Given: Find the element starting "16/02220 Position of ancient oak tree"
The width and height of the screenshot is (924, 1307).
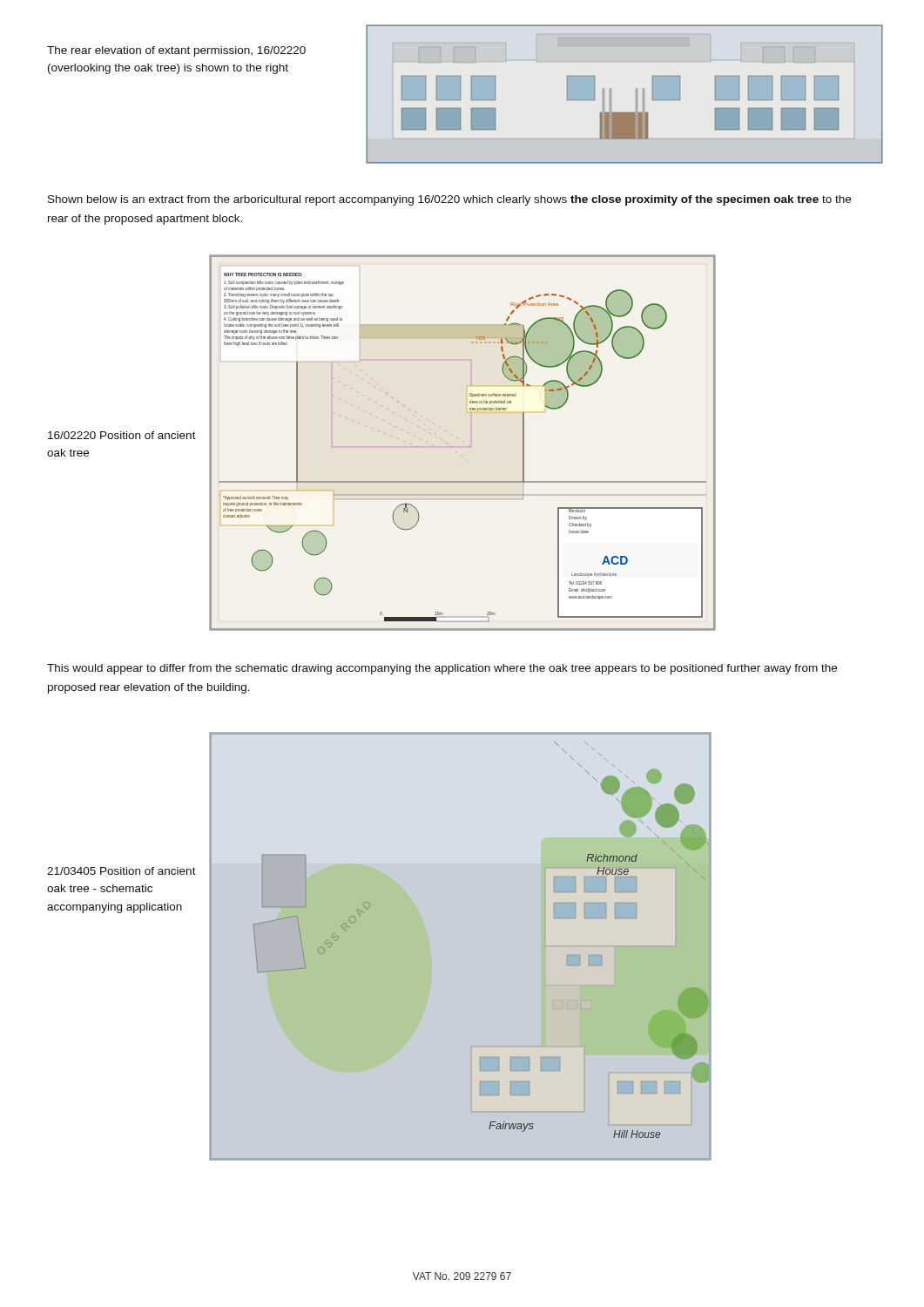Looking at the screenshot, I should 121,444.
